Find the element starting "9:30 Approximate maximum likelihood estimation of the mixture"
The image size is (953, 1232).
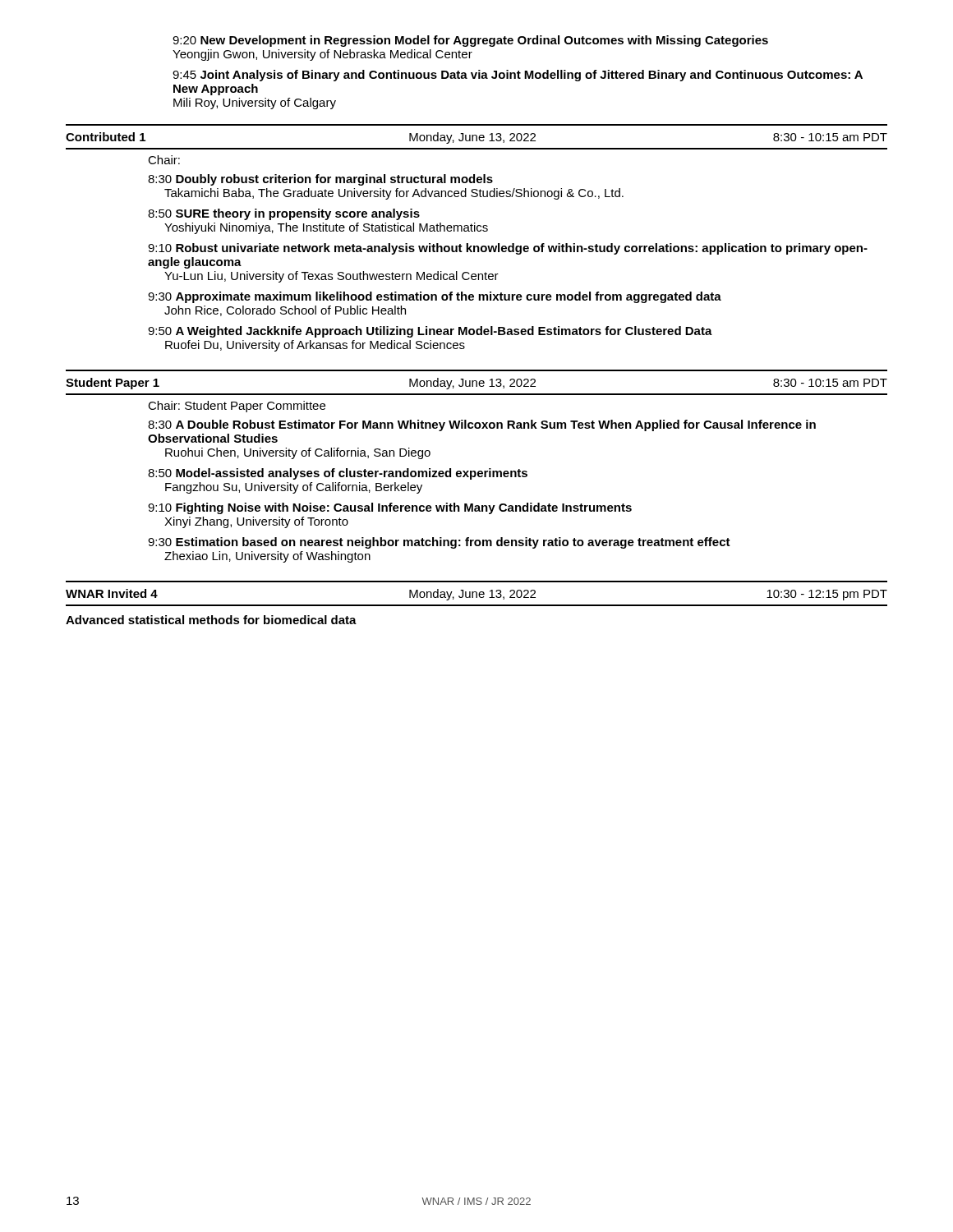(x=518, y=303)
